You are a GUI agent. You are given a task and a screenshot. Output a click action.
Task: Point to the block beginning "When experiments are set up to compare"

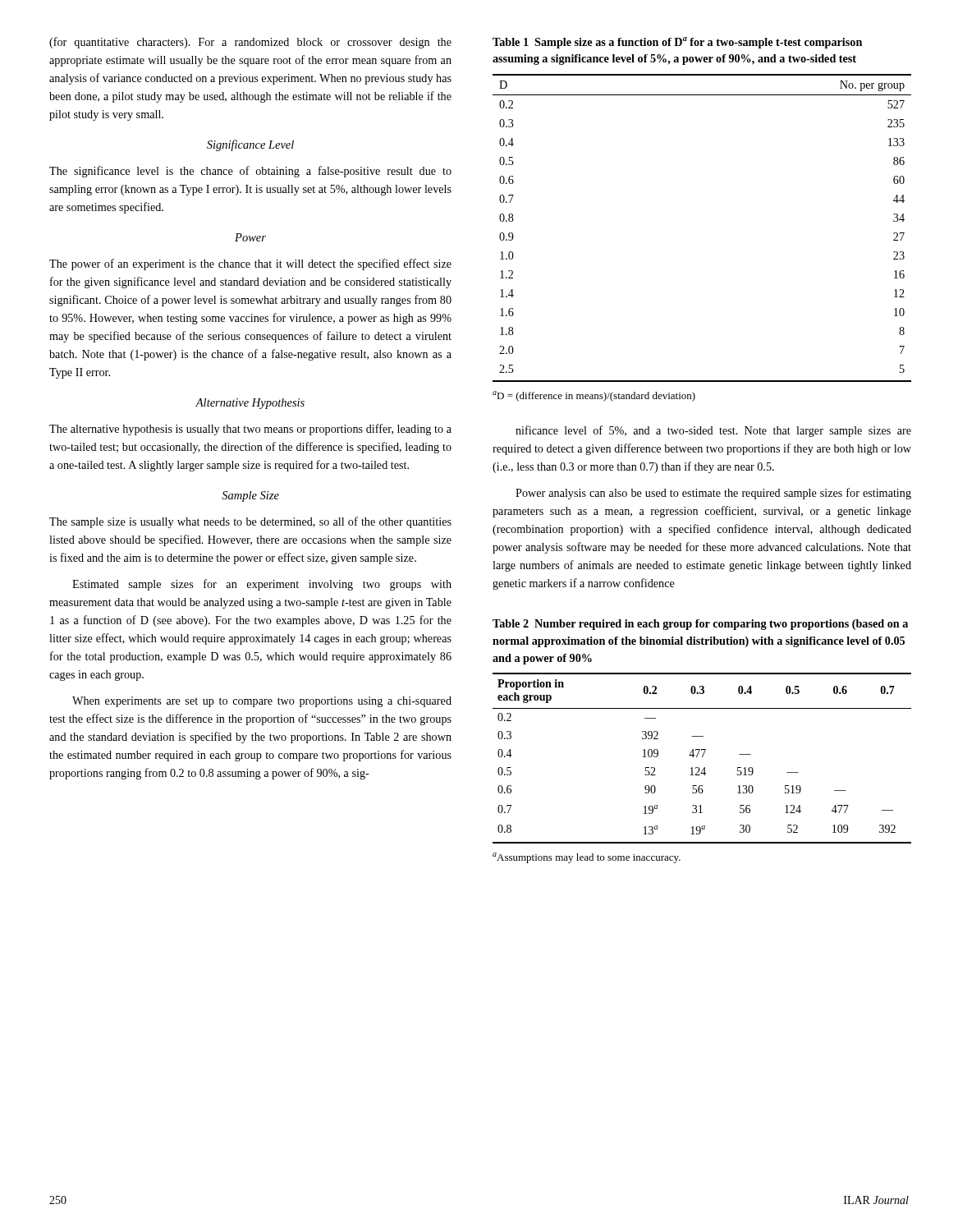[x=250, y=737]
